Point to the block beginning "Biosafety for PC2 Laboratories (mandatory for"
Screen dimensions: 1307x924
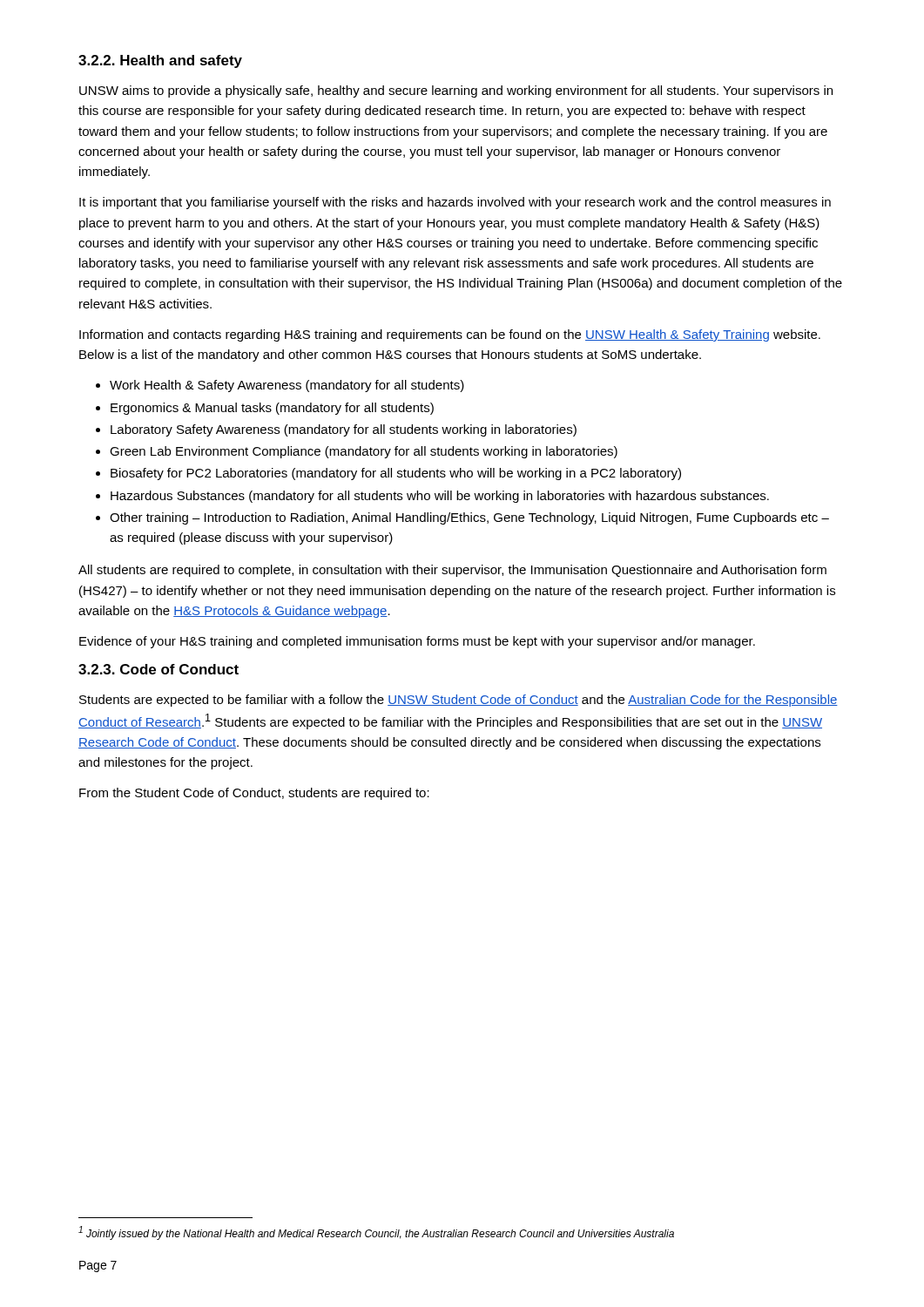pos(462,473)
